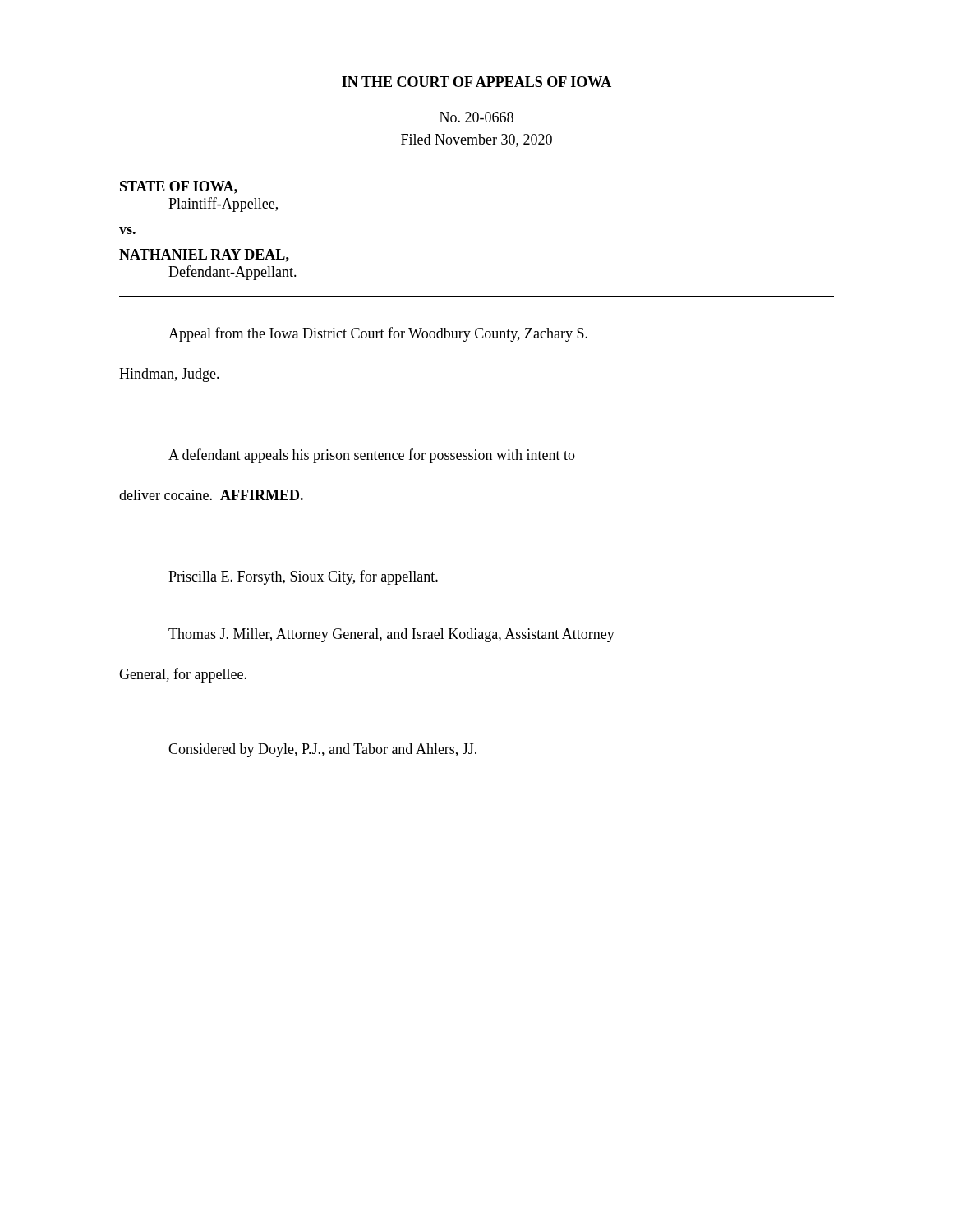Click where it says "NATHANIEL RAY DEAL, Defendant-Appellant."
The width and height of the screenshot is (953, 1232).
[204, 255]
